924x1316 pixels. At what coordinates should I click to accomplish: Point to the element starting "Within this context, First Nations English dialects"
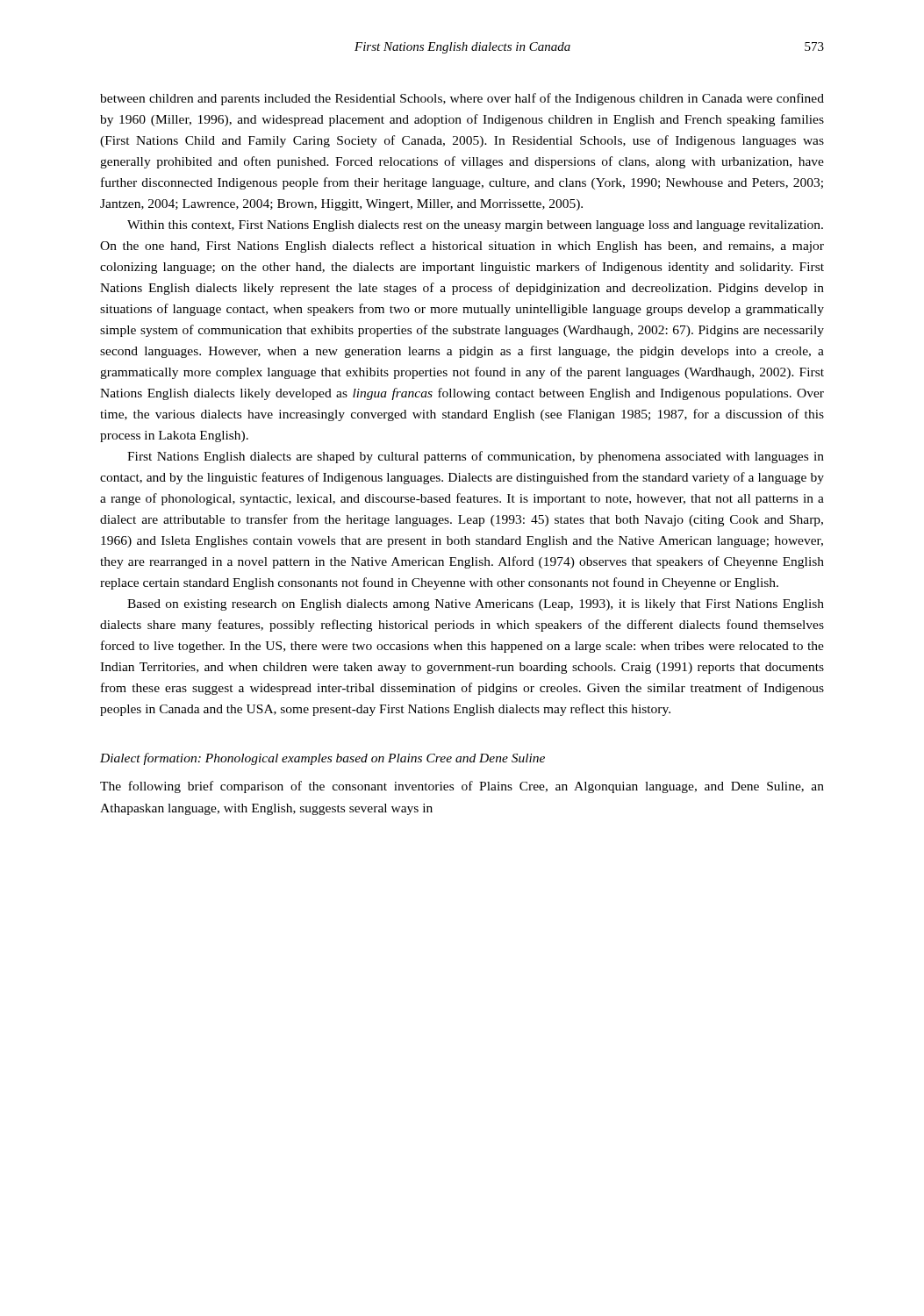[462, 330]
